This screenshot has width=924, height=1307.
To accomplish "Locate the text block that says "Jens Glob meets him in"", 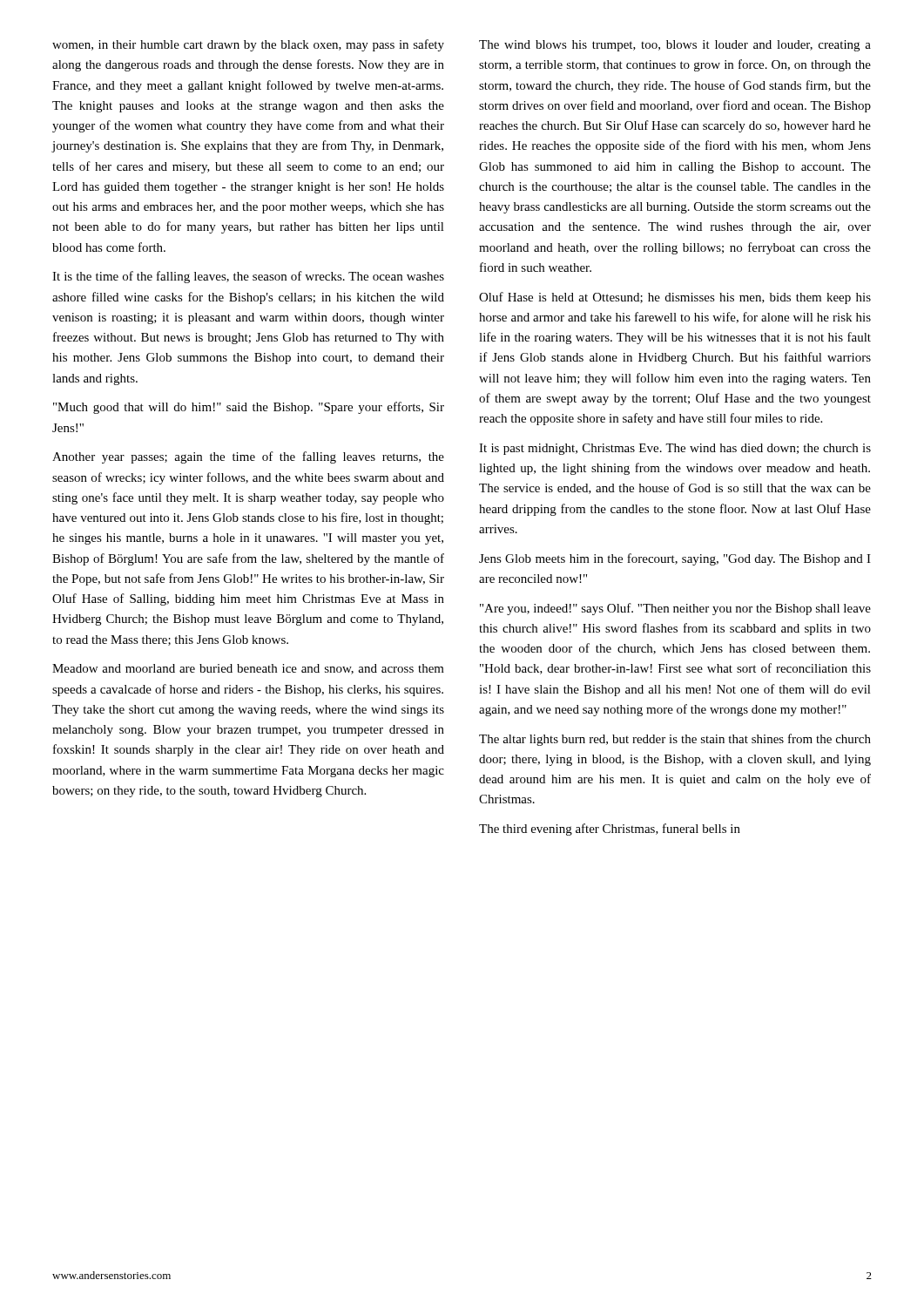I will coord(675,569).
